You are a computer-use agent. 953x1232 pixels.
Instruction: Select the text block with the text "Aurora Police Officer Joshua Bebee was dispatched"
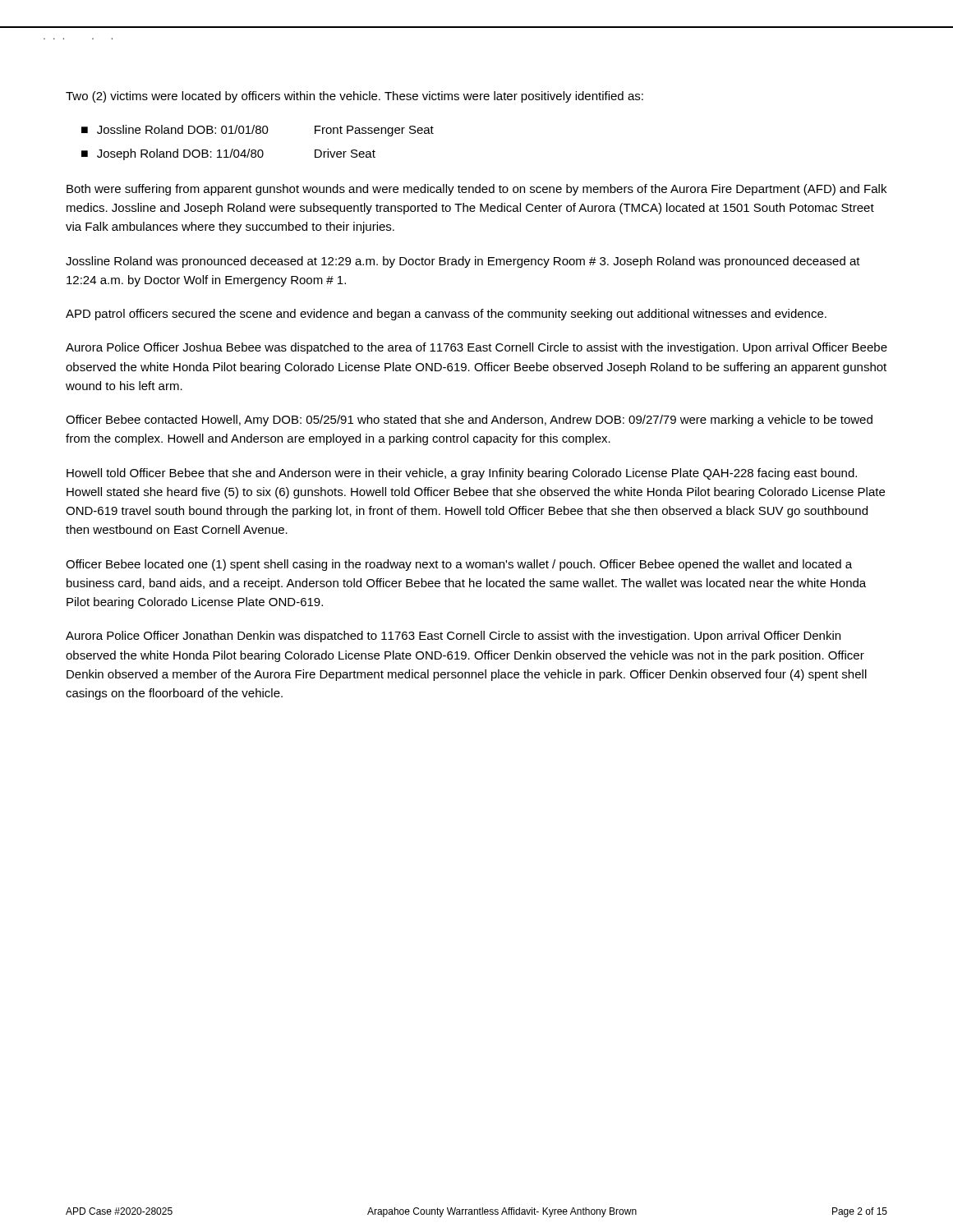(476, 366)
